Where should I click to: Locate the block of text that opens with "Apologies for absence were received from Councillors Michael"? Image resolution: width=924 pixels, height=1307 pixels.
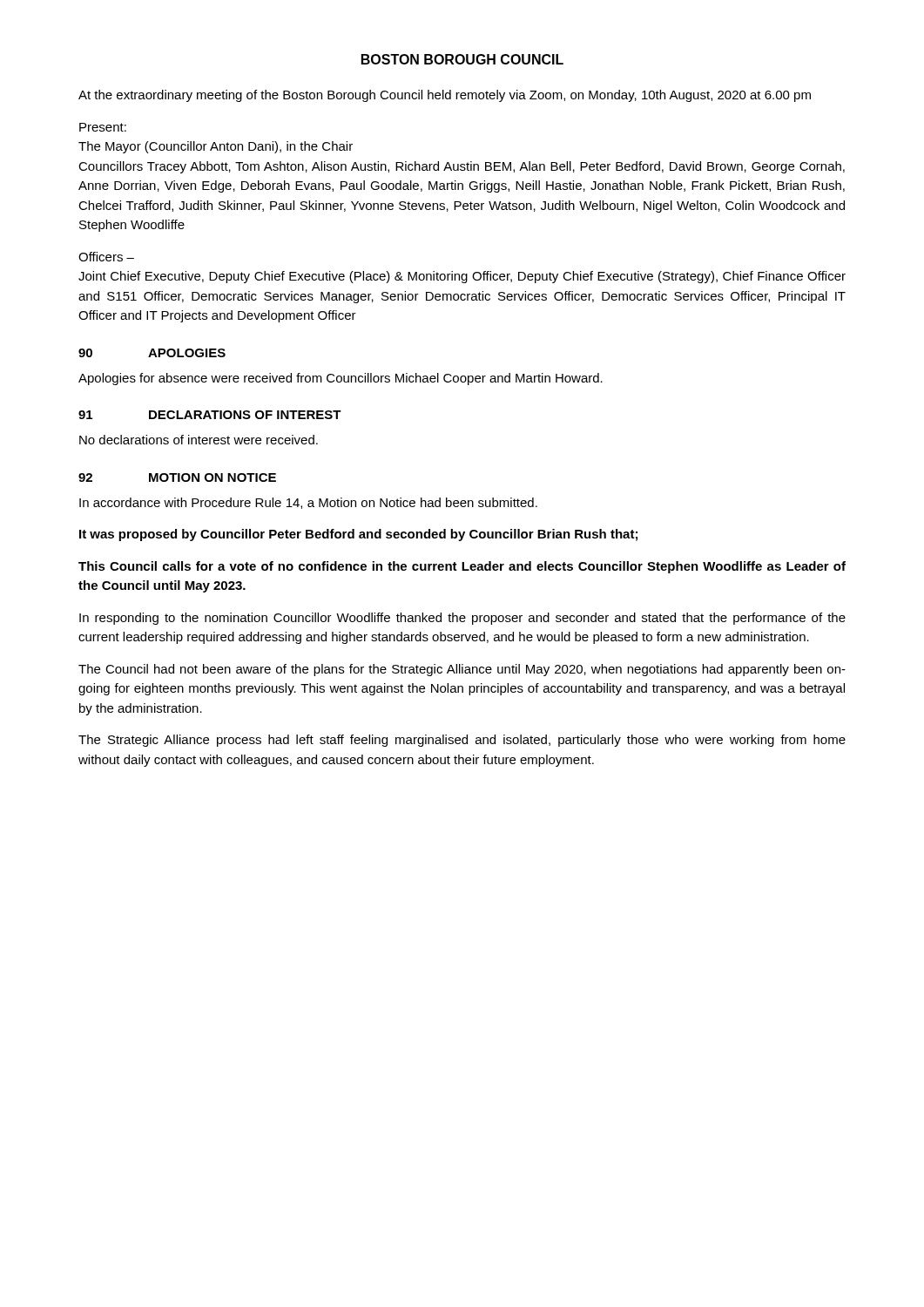point(341,377)
